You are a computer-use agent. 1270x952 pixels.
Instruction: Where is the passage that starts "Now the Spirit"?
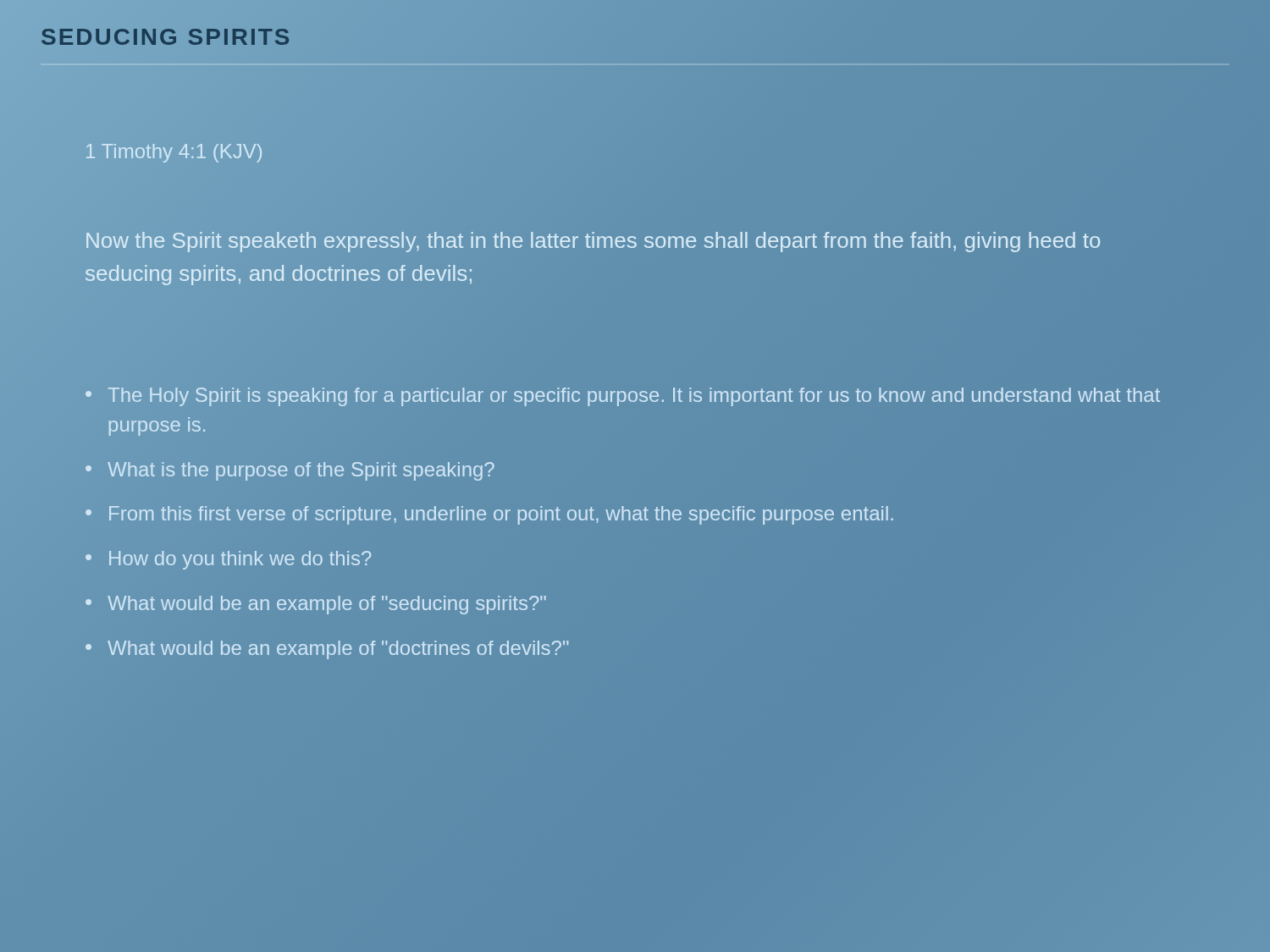[x=593, y=257]
